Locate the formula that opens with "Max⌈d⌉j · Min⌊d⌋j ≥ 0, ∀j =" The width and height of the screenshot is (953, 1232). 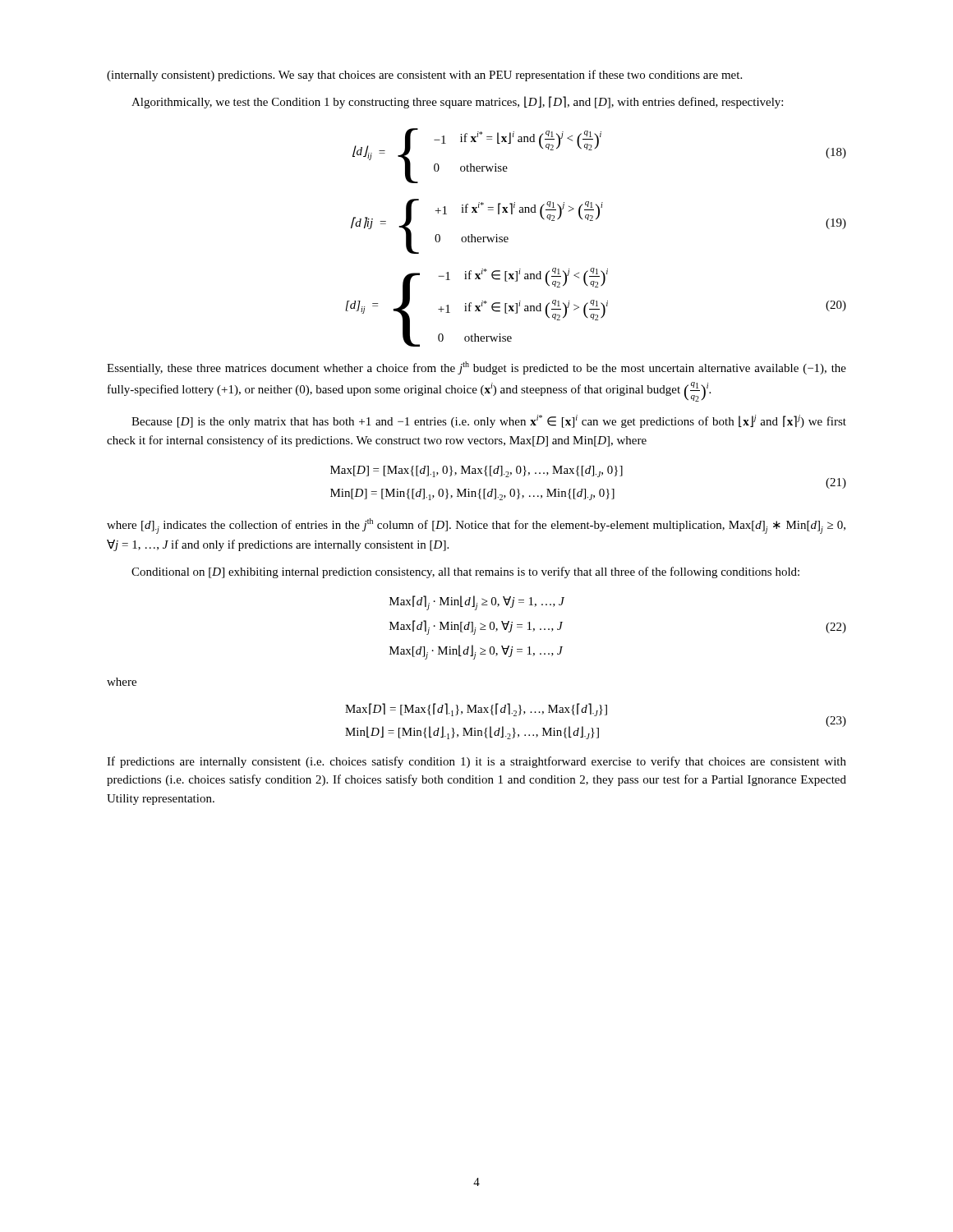click(x=477, y=603)
